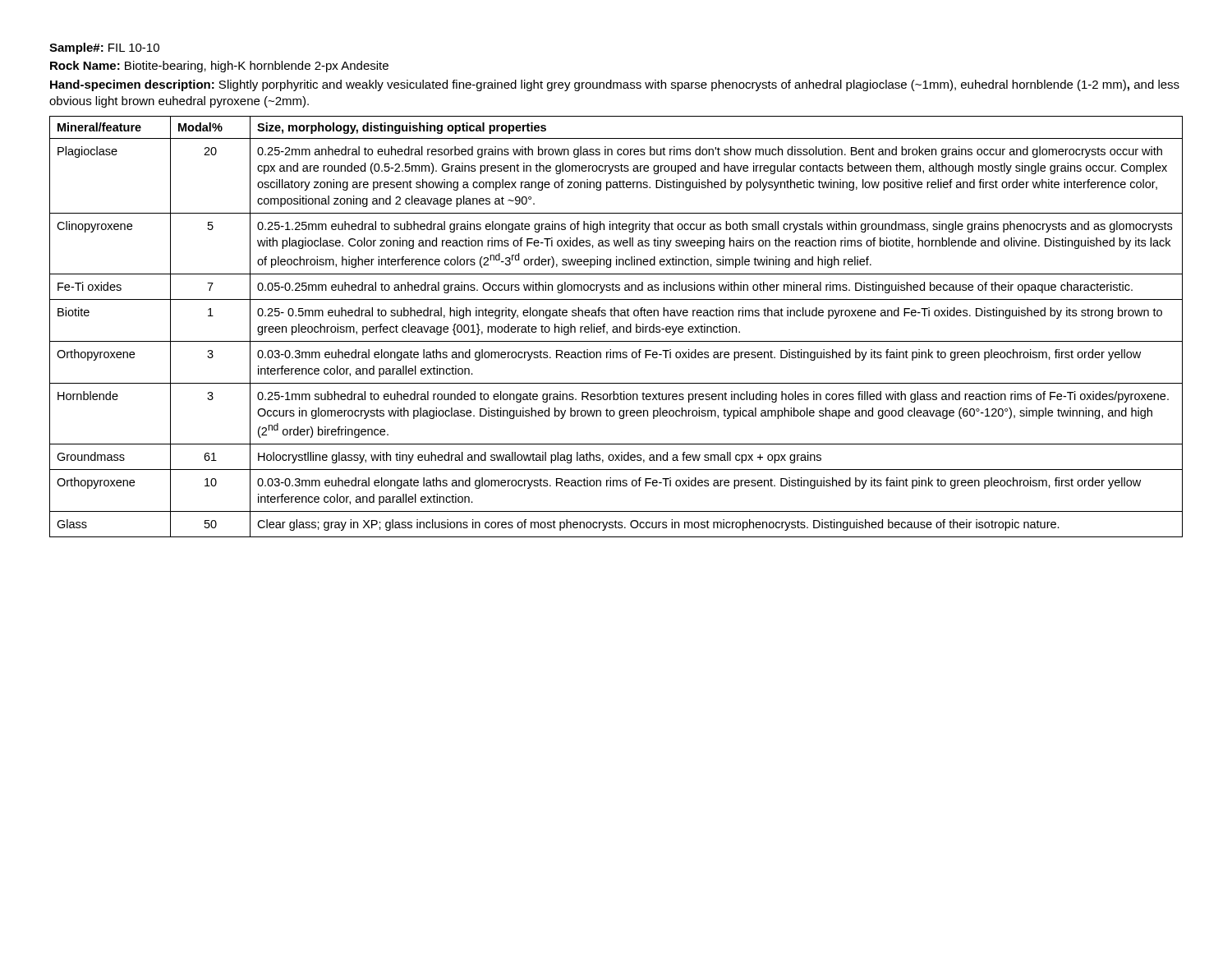
Task: Select the table that reads "Fe-Ti oxides"
Action: pyautogui.click(x=616, y=326)
